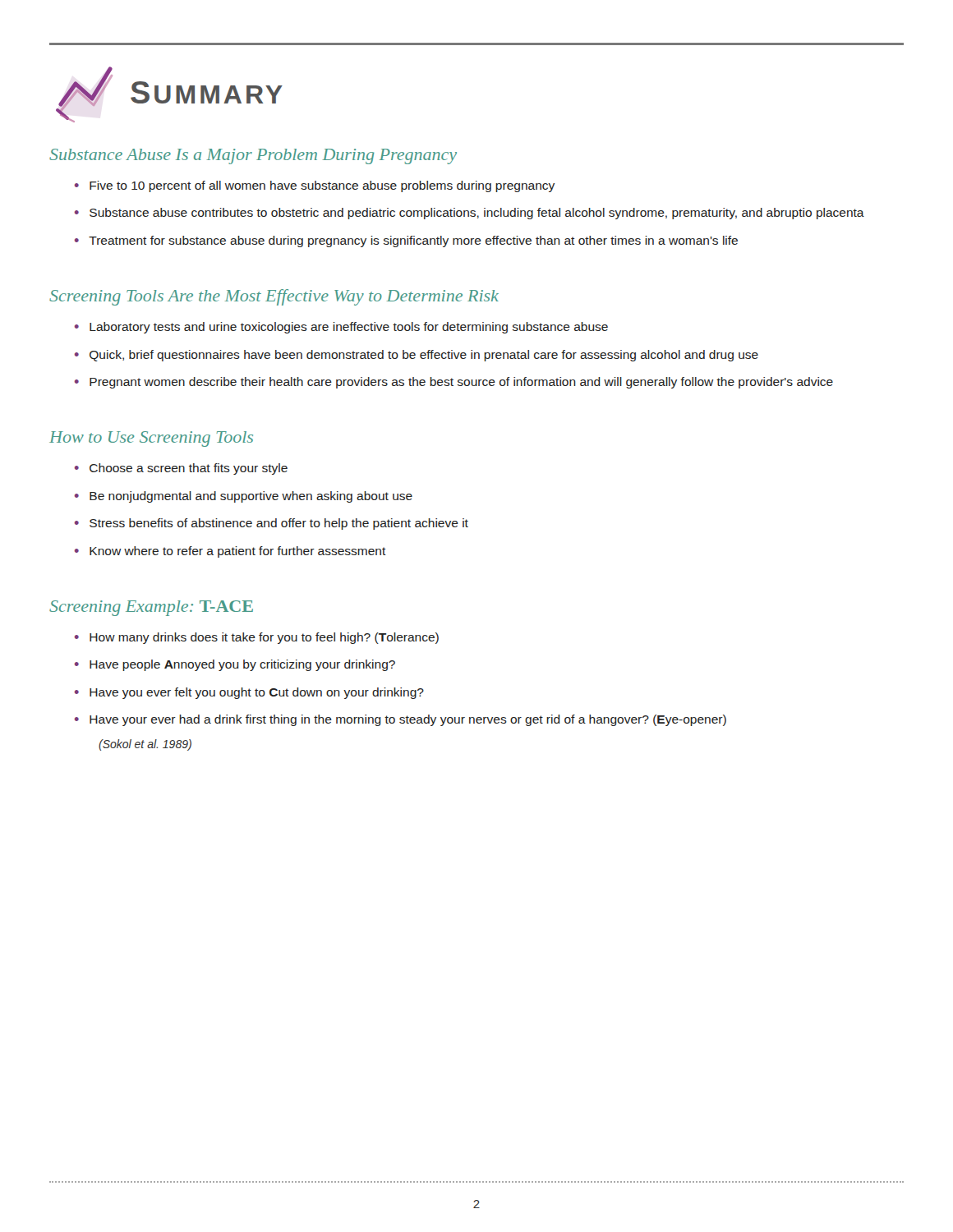This screenshot has width=953, height=1232.
Task: Find the list item that says "• Pregnant women"
Action: click(x=489, y=382)
